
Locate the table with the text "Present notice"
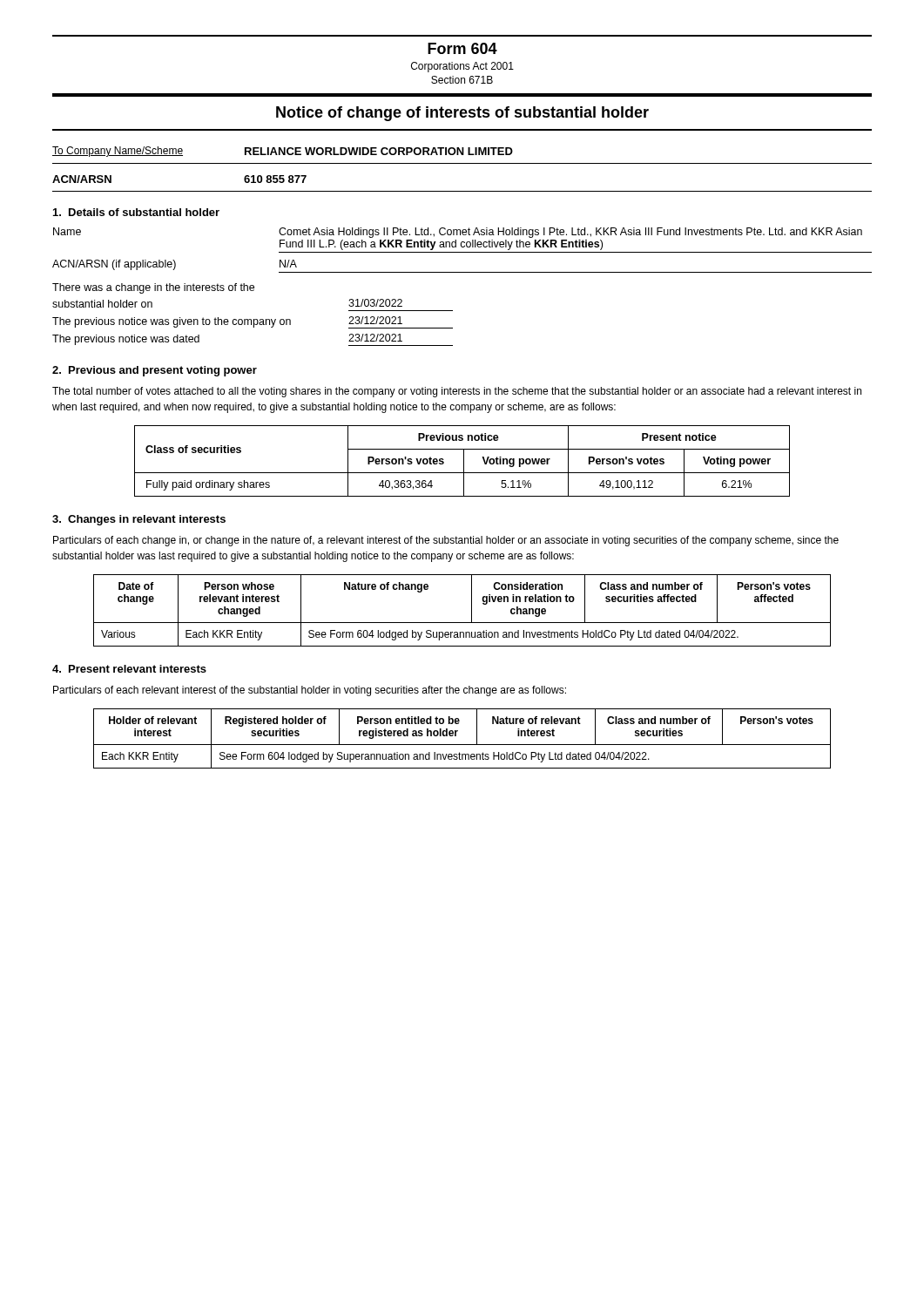[x=462, y=461]
